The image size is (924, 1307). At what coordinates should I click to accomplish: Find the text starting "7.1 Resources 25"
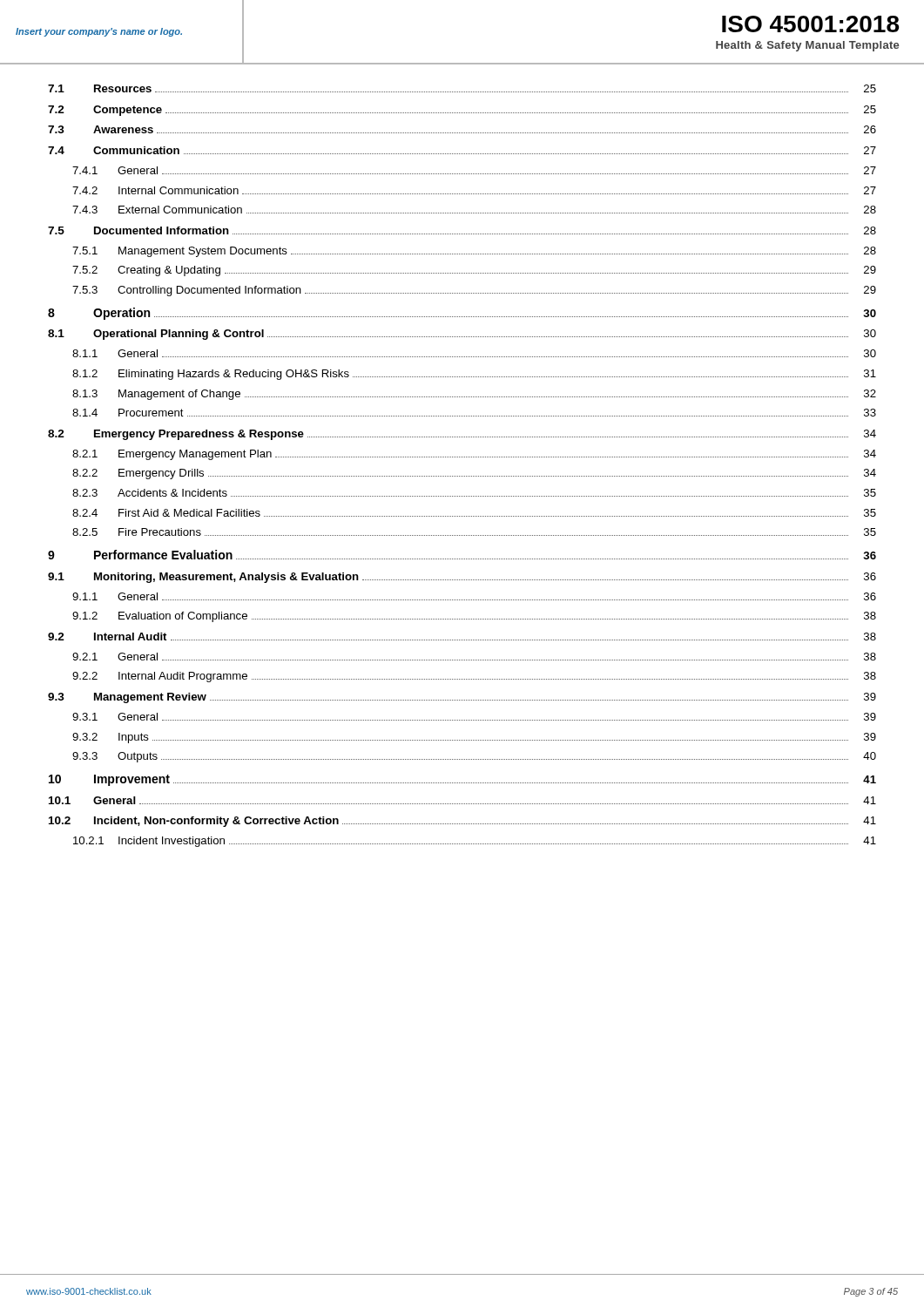coord(462,89)
